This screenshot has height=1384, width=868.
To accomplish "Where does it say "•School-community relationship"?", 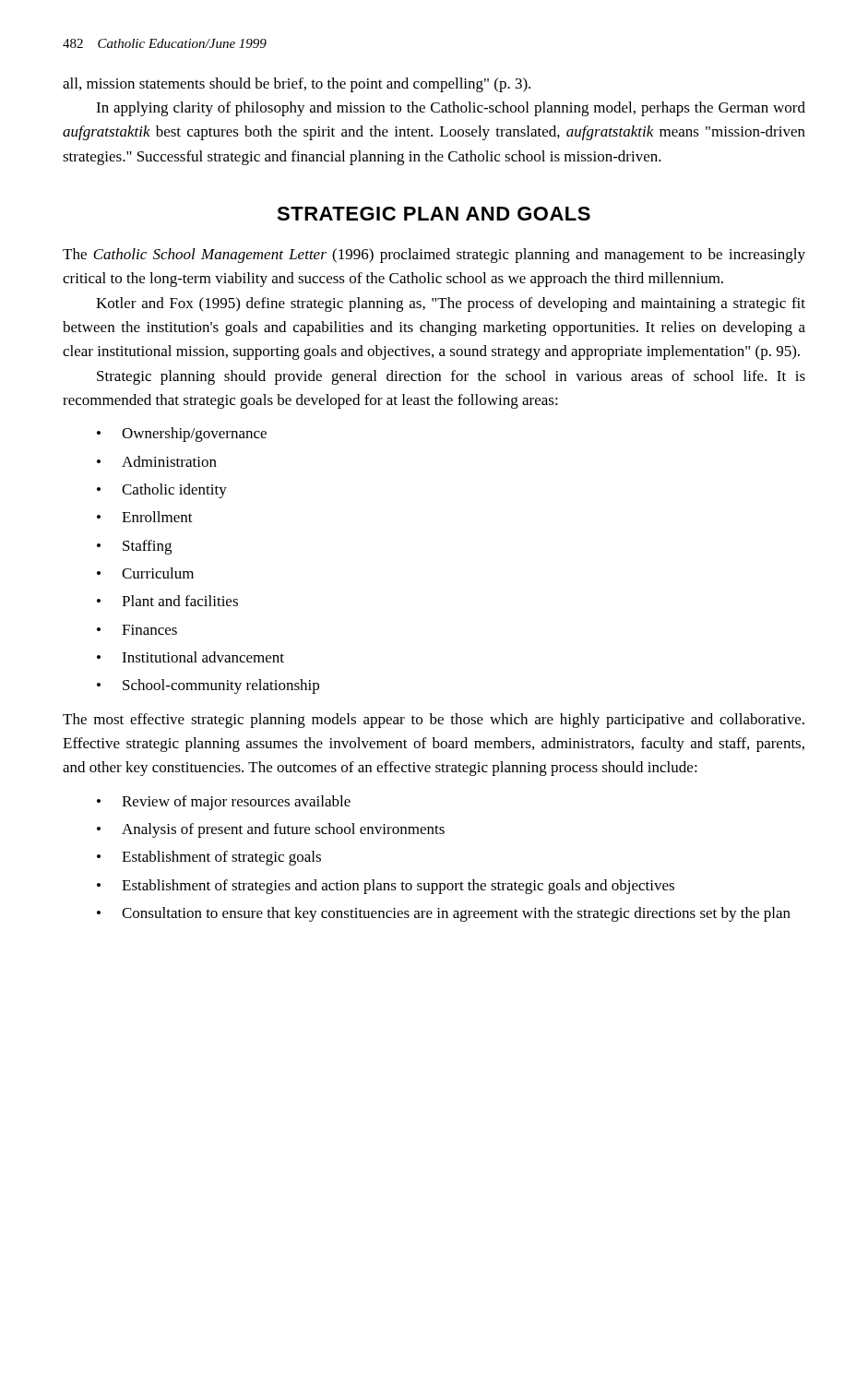I will [208, 686].
